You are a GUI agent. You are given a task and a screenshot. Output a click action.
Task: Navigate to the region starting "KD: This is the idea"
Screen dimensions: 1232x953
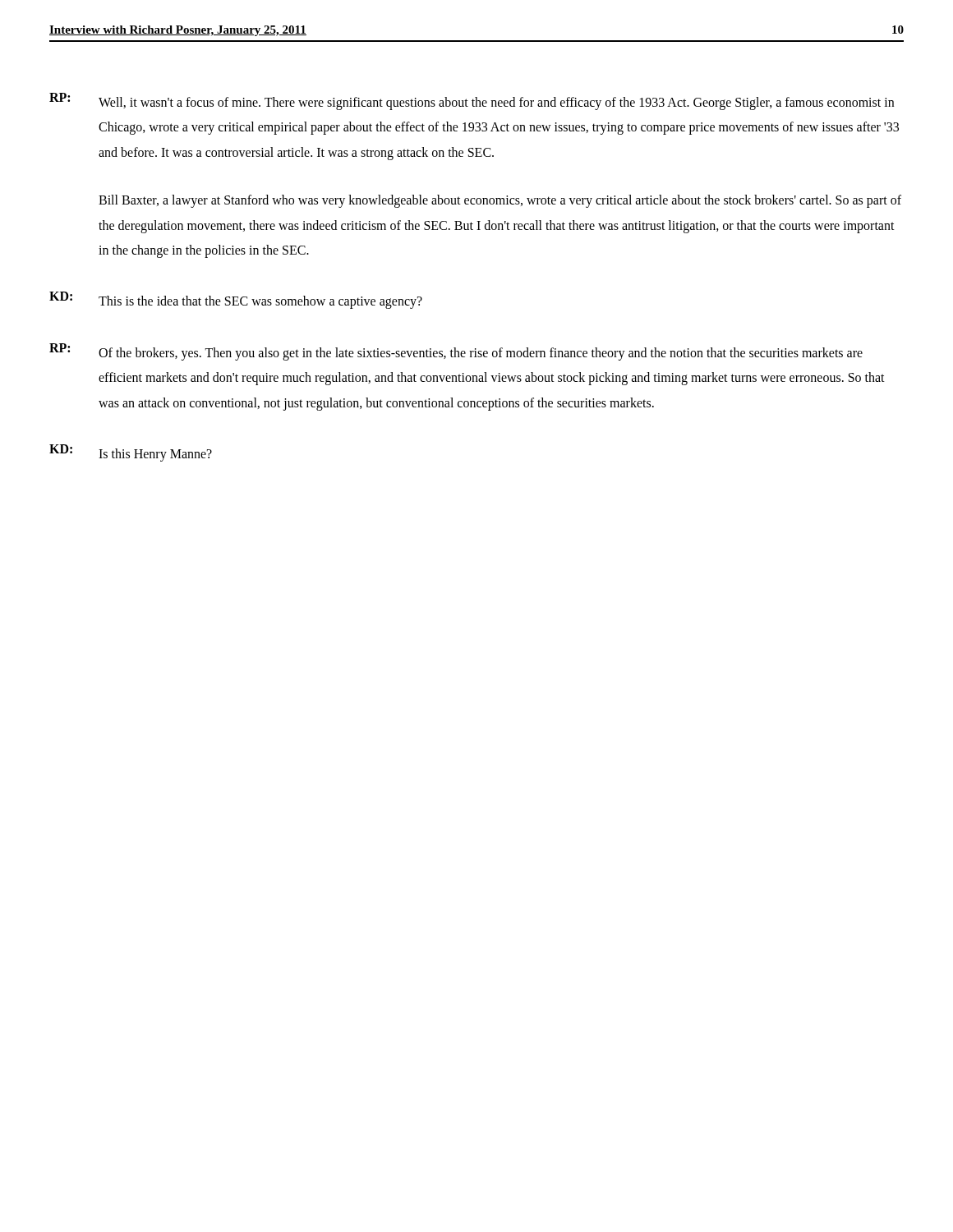coord(236,300)
